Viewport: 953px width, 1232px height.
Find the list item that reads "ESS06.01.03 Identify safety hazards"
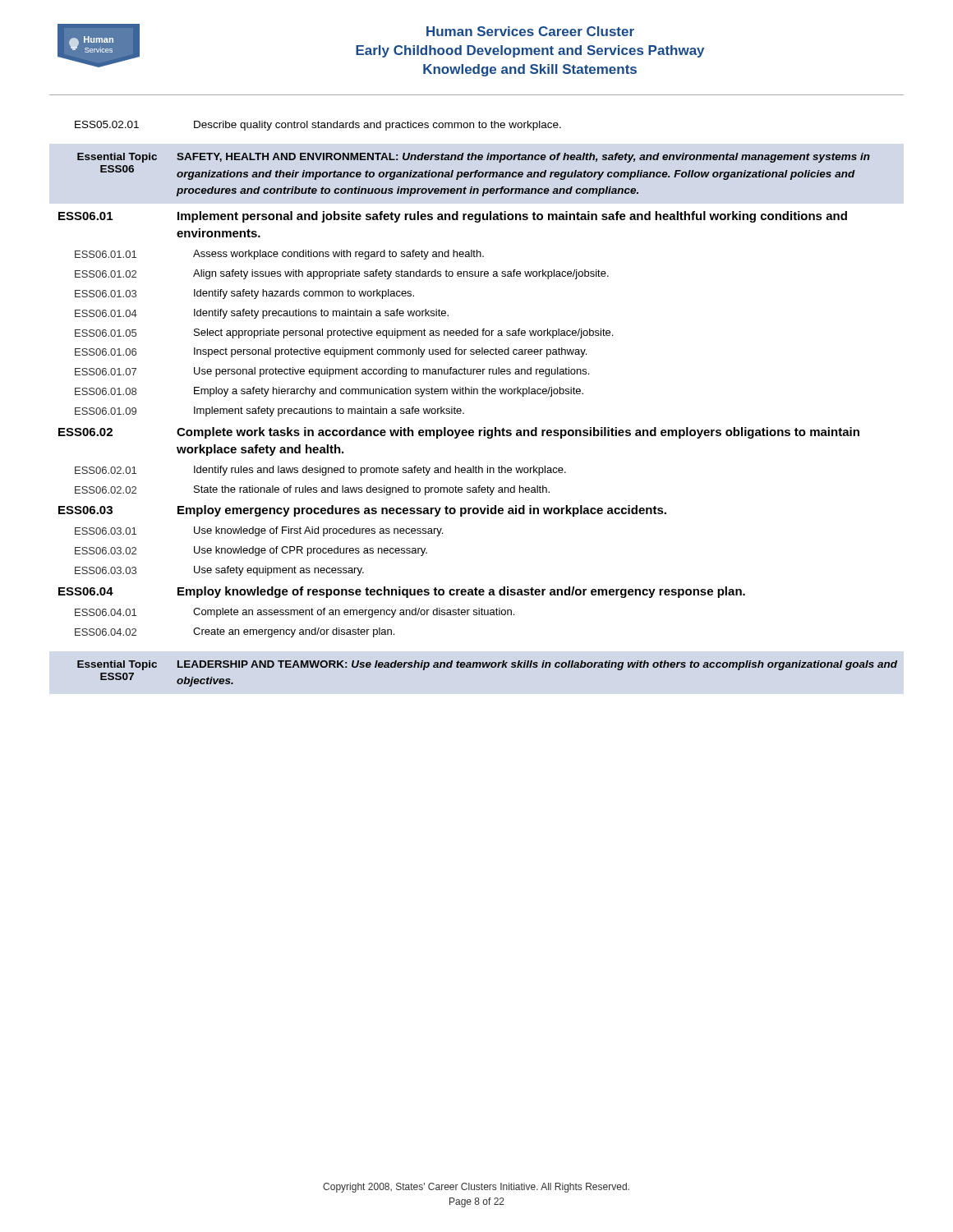[244, 294]
